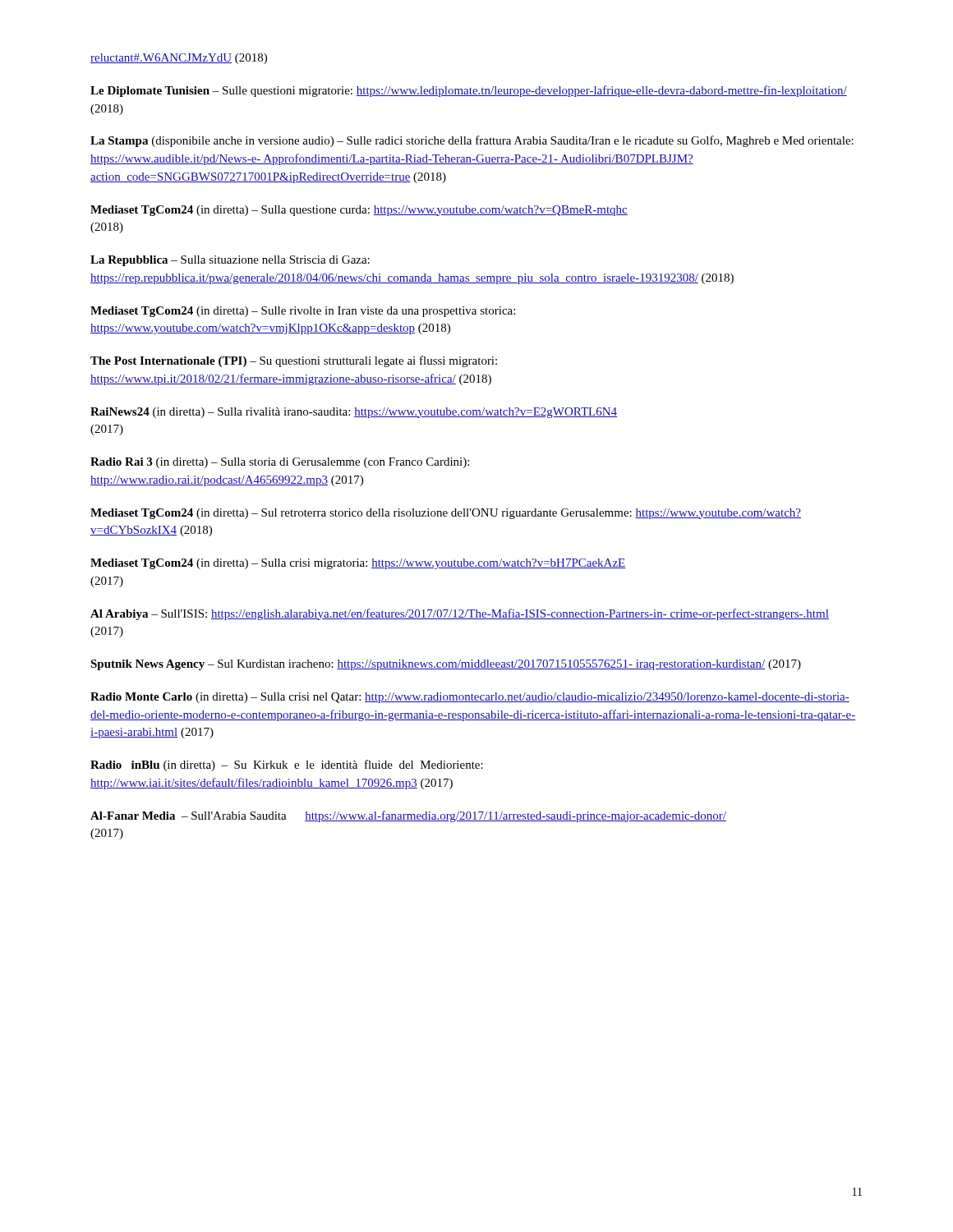The image size is (953, 1232).
Task: Find the block on this page that starts "The Post Internationale (TPI) –"
Action: click(294, 369)
